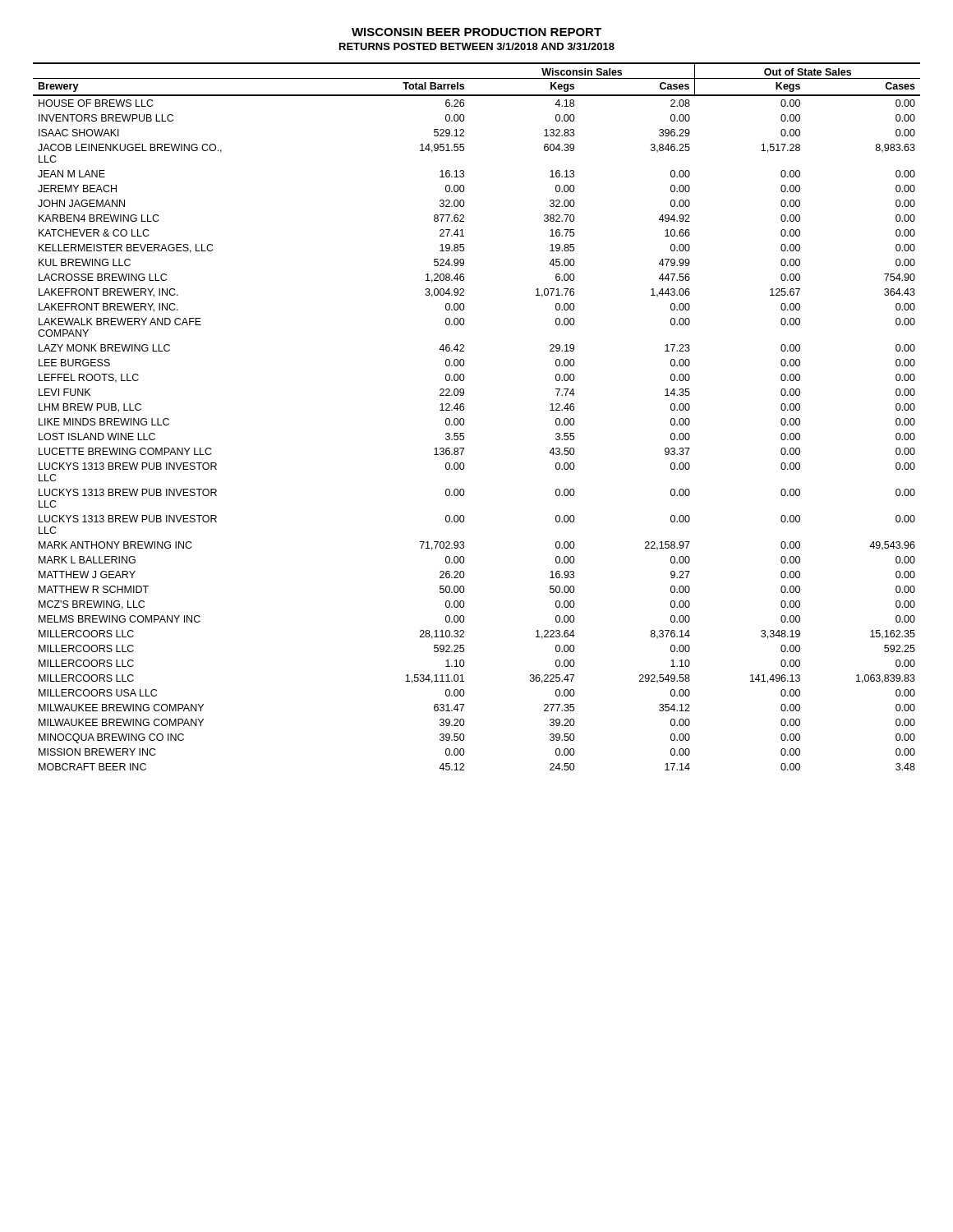Find "RETURNS POSTED BETWEEN 3/1/2018 AND 3/31/2018" on this page
953x1232 pixels.
pos(476,46)
